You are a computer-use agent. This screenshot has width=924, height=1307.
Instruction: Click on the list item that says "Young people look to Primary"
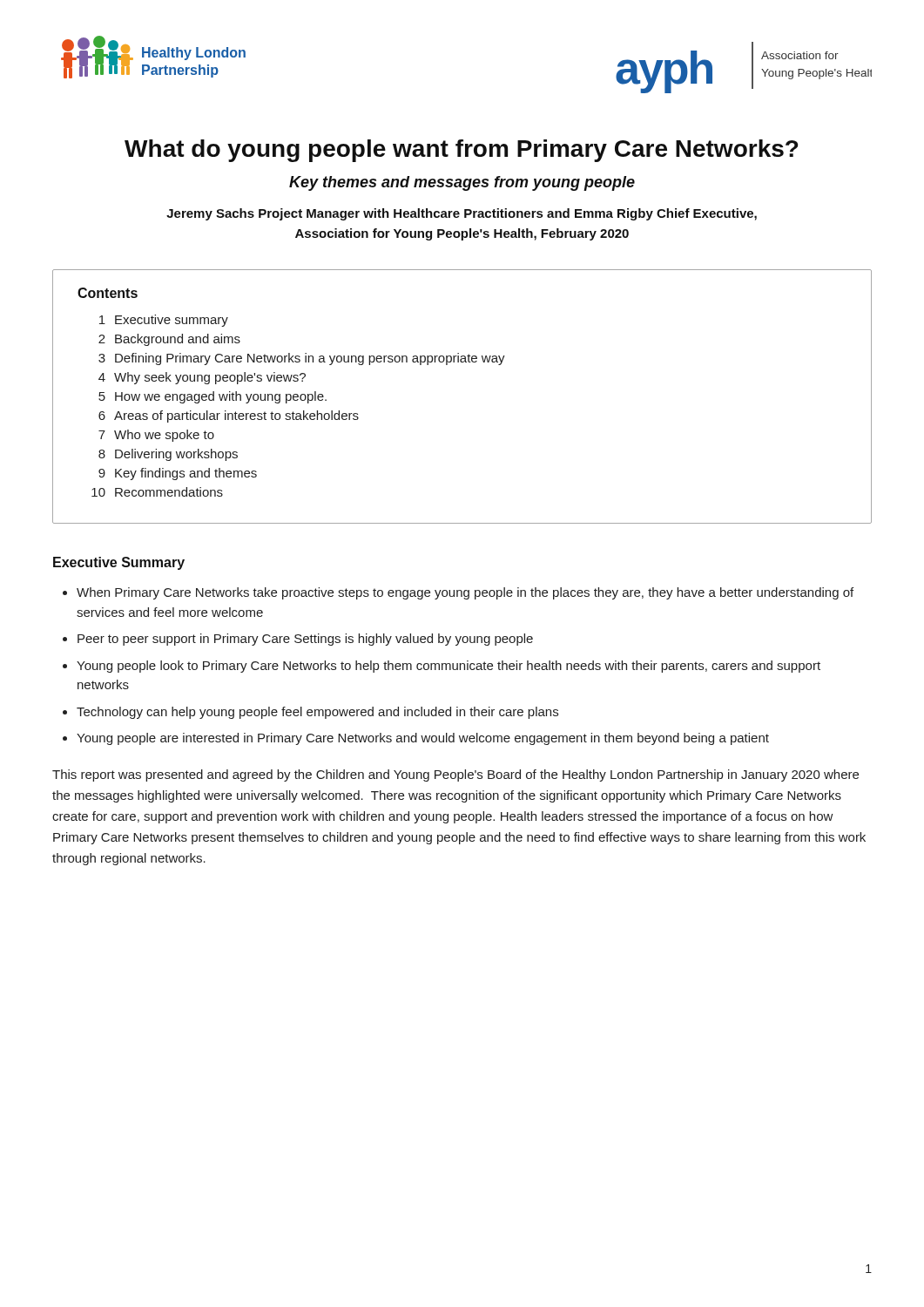coord(449,675)
